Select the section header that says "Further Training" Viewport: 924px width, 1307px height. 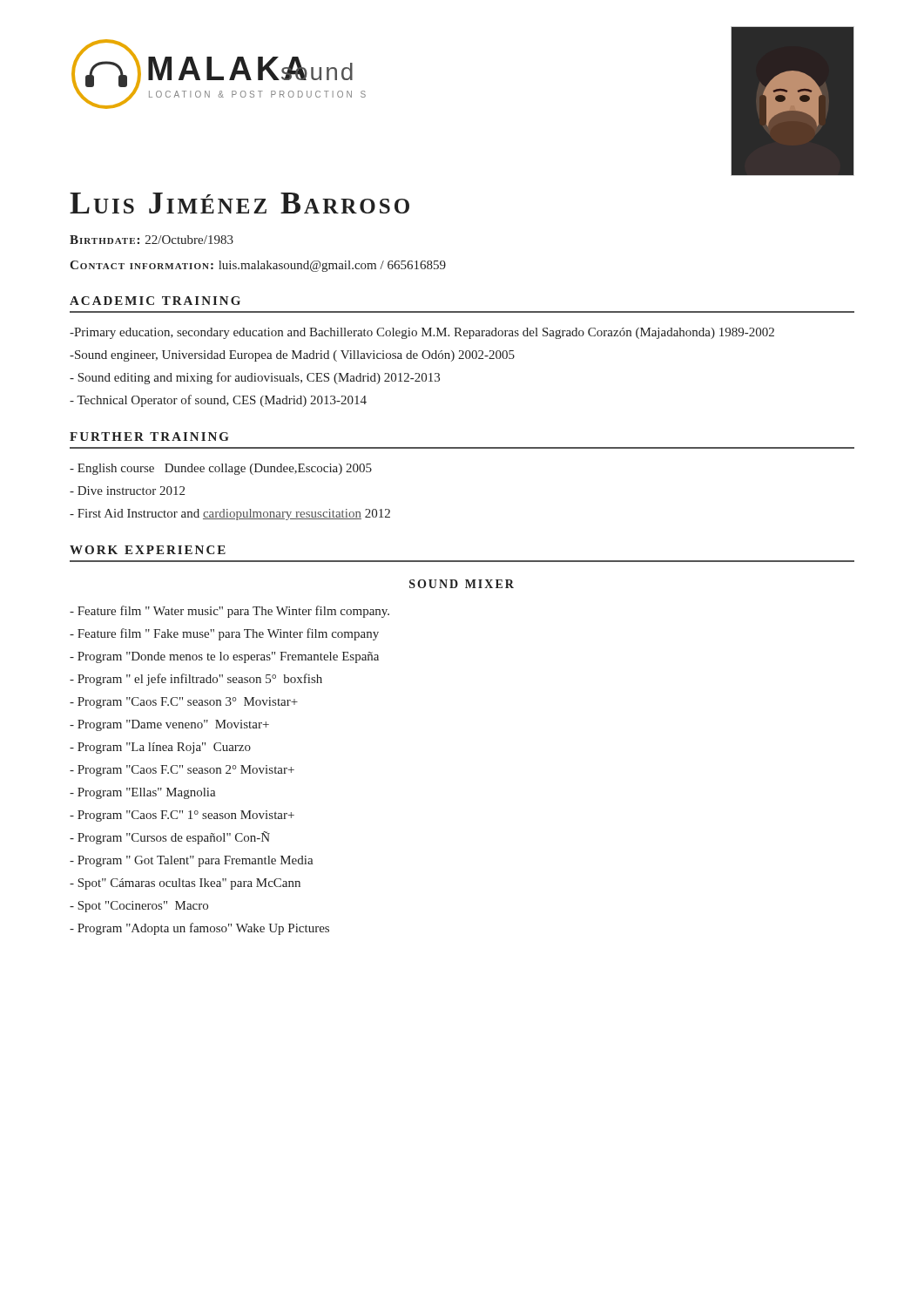point(150,437)
